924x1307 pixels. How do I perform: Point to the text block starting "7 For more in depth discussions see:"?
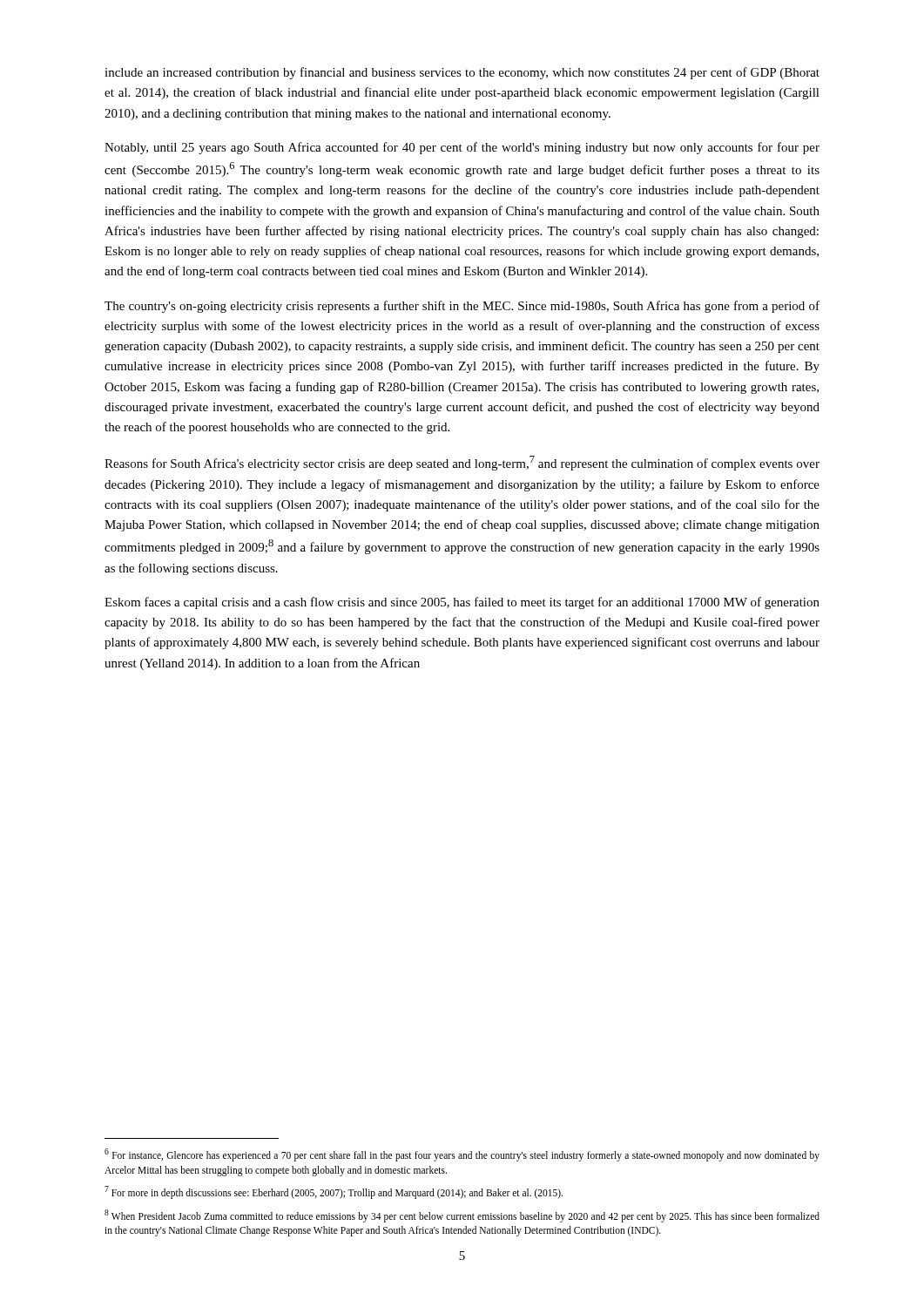coord(462,1192)
